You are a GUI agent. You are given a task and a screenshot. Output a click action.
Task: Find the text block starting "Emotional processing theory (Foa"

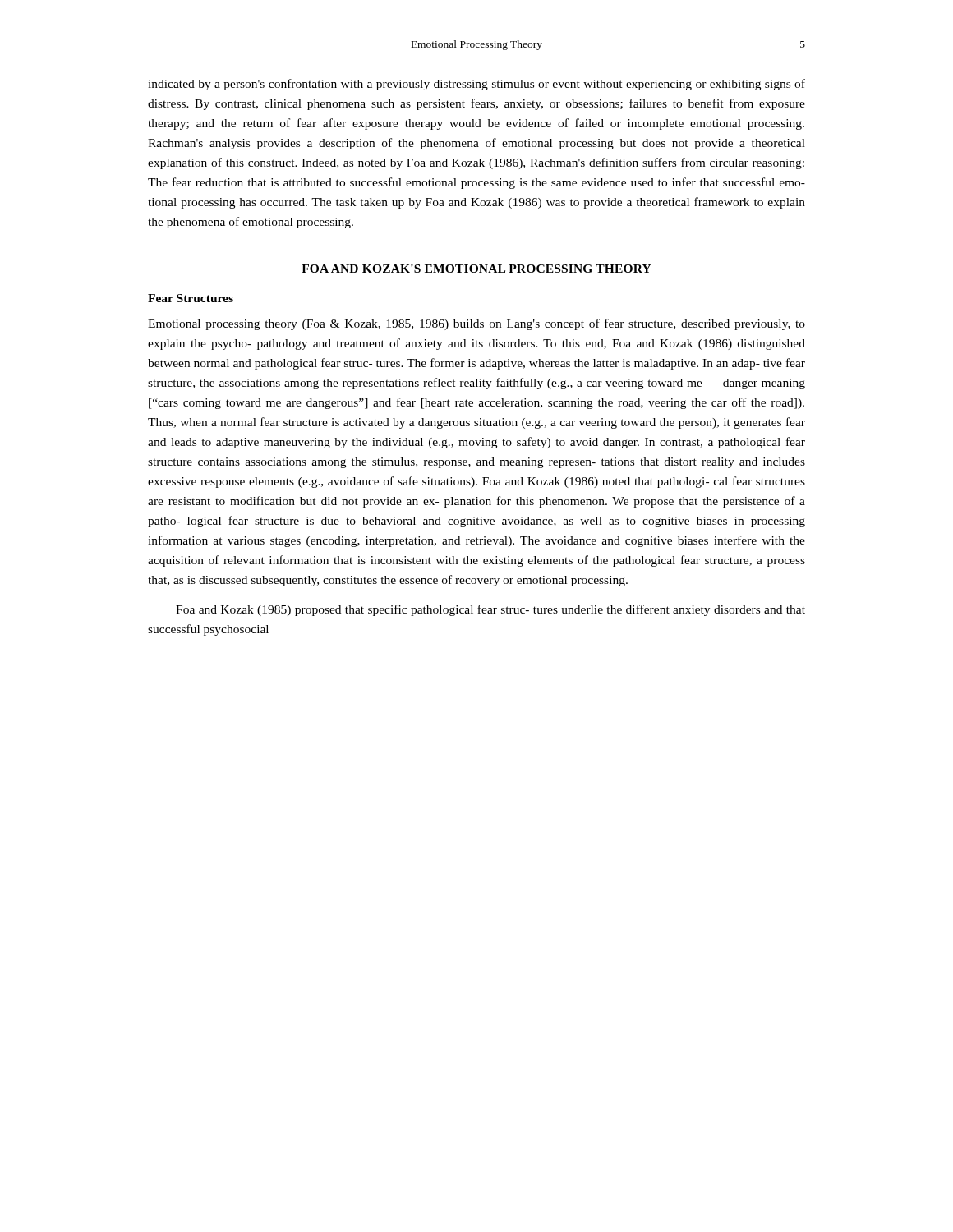pos(476,452)
